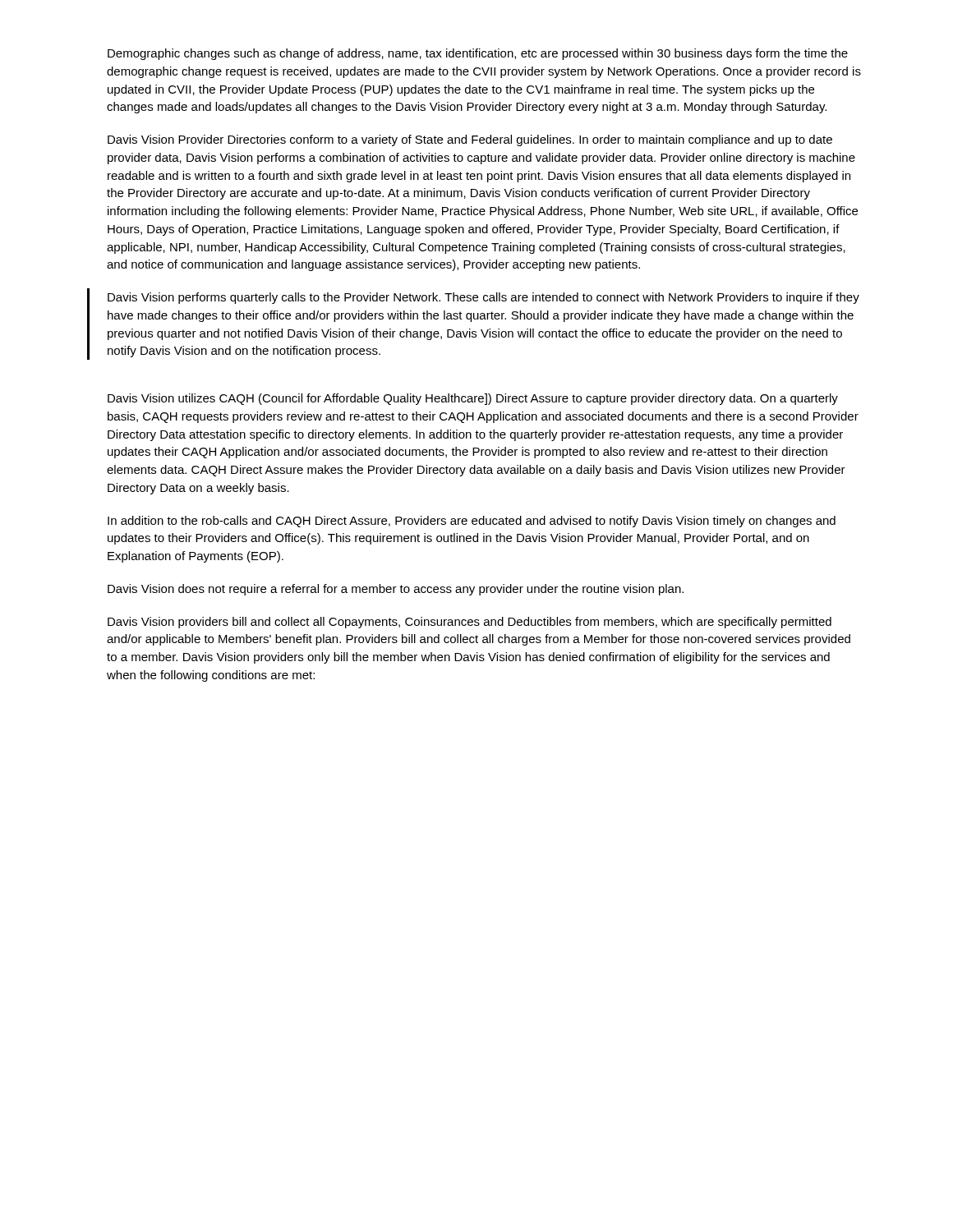Click the passage that begins "Davis Vision does not"
The image size is (953, 1232).
[x=396, y=588]
